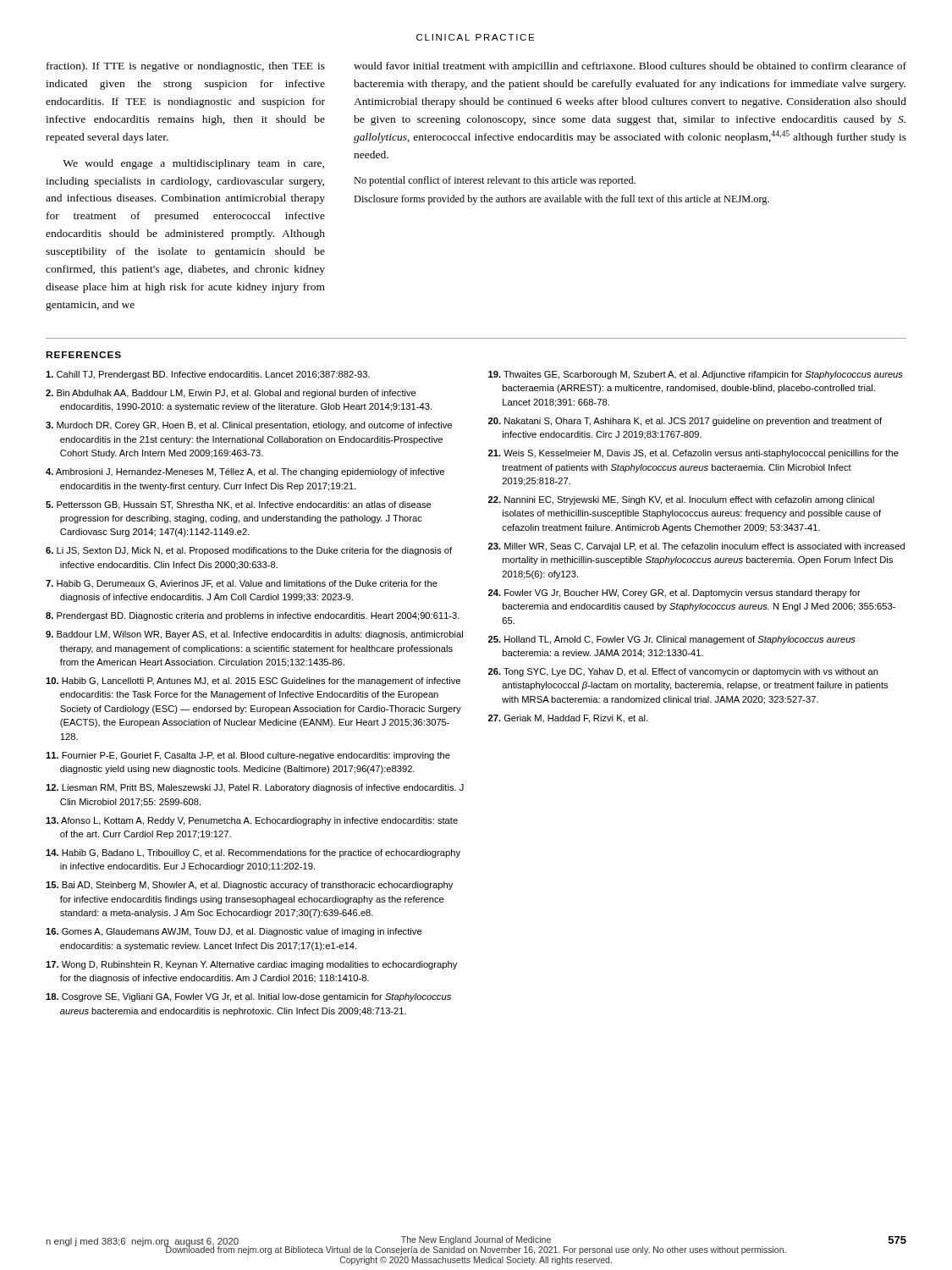Find the list item that says "11. Fournier P-E, Gouriet F, Casalta J-P,"
This screenshot has height=1270, width=952.
click(248, 762)
